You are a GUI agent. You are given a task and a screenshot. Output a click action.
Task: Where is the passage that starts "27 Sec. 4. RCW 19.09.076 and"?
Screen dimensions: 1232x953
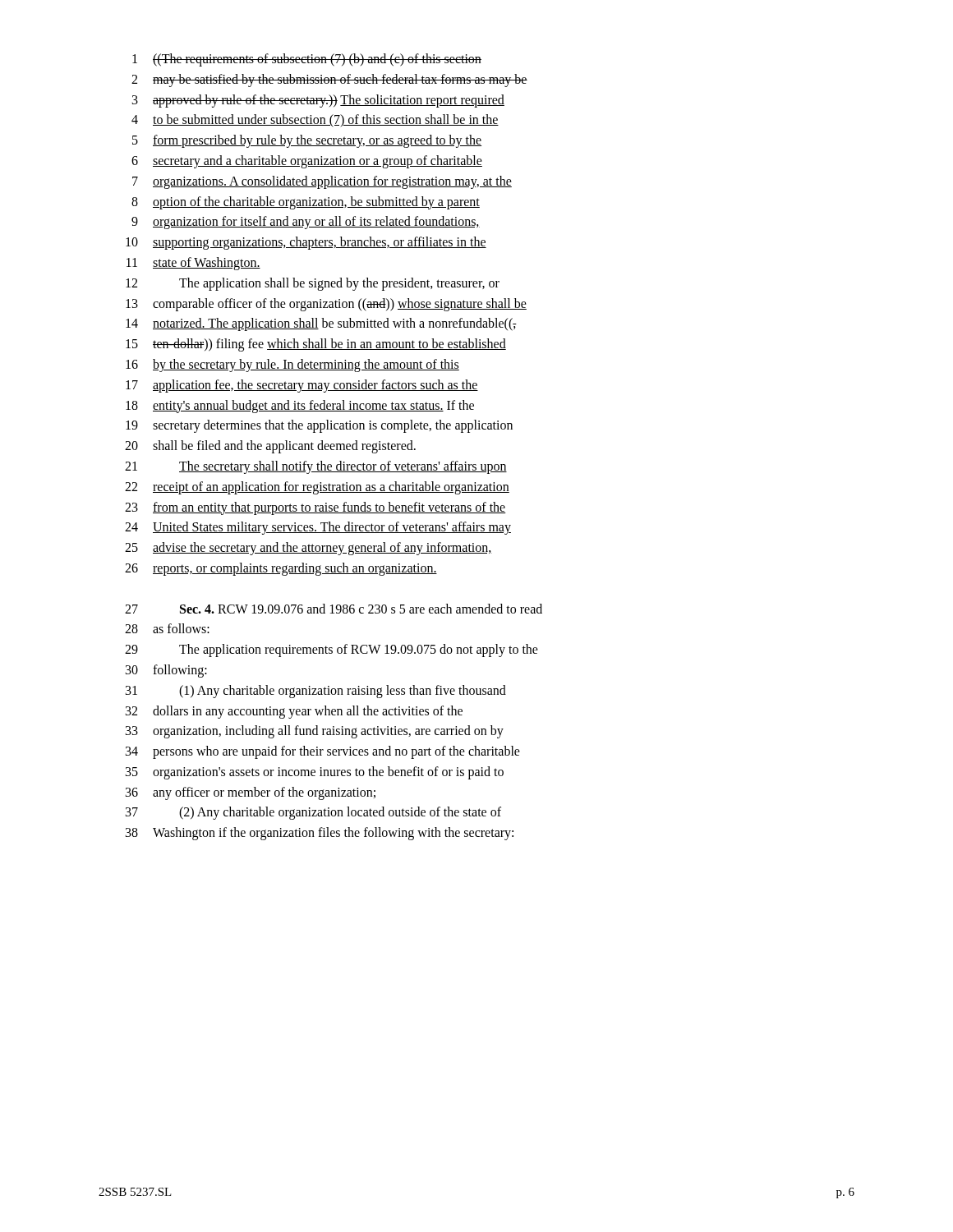(x=476, y=620)
